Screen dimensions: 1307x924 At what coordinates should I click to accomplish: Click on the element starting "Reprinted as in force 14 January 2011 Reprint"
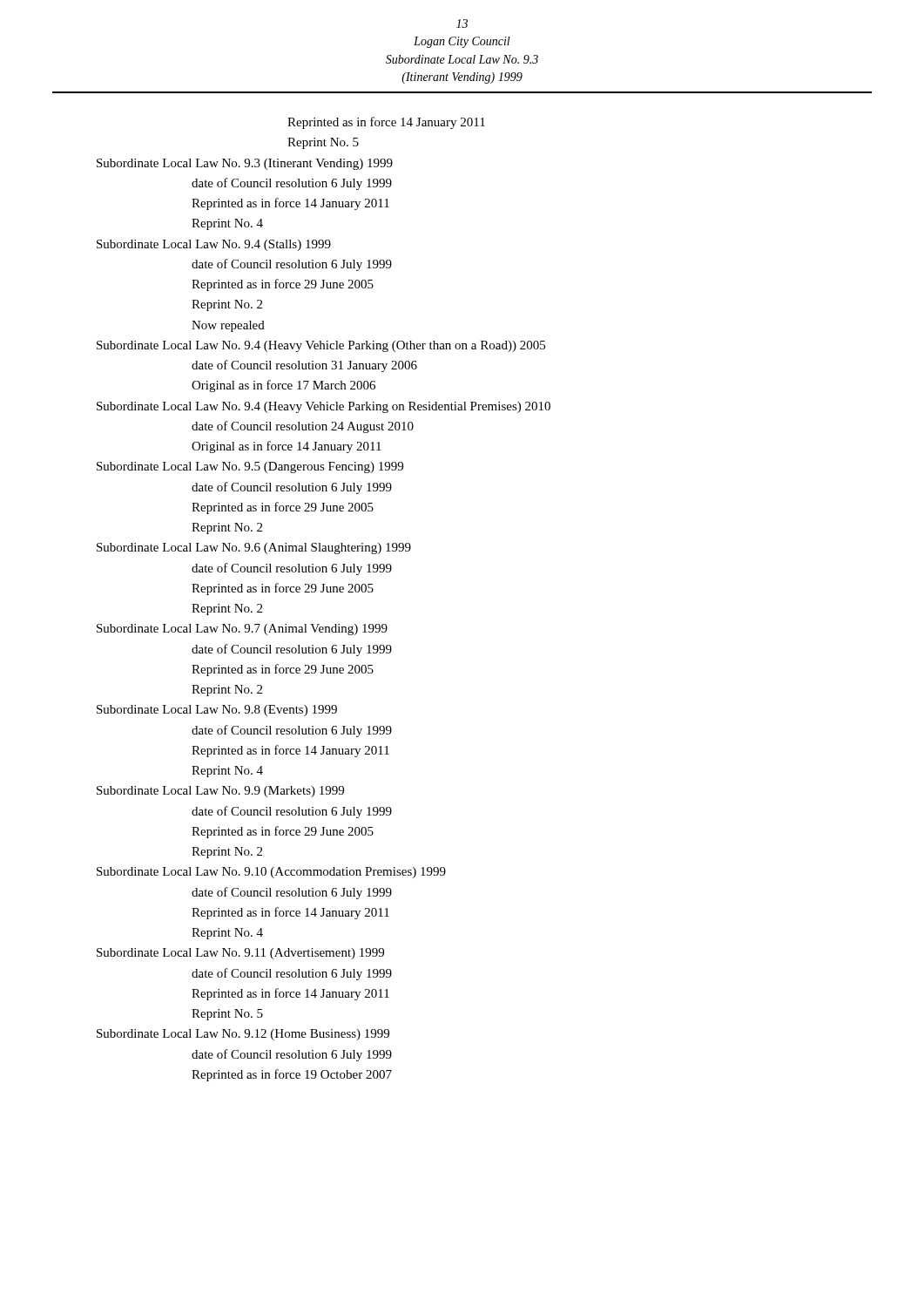coord(386,123)
